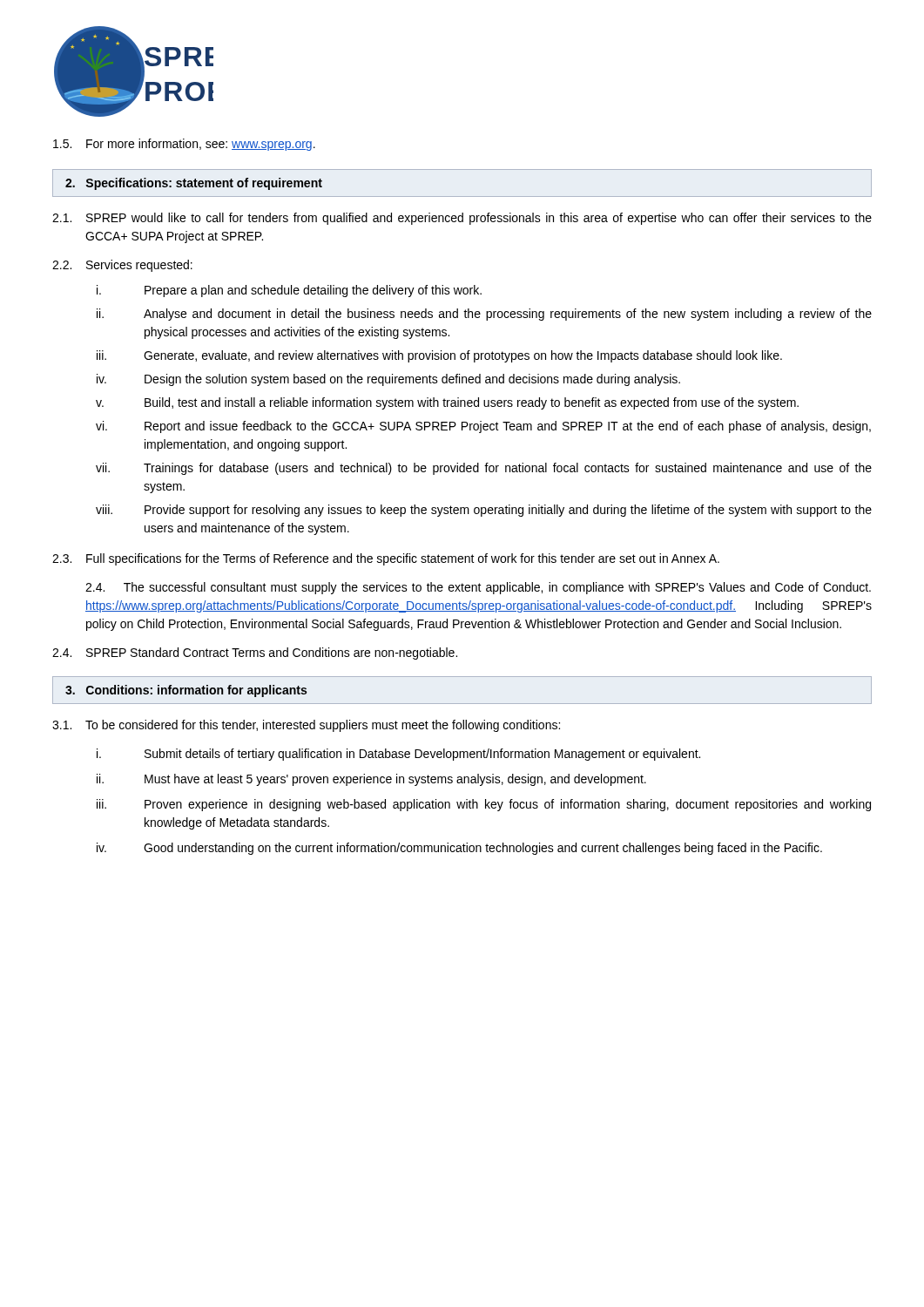Viewport: 924px width, 1307px height.
Task: Select the text starting "2. Services requested:"
Action: (x=123, y=265)
